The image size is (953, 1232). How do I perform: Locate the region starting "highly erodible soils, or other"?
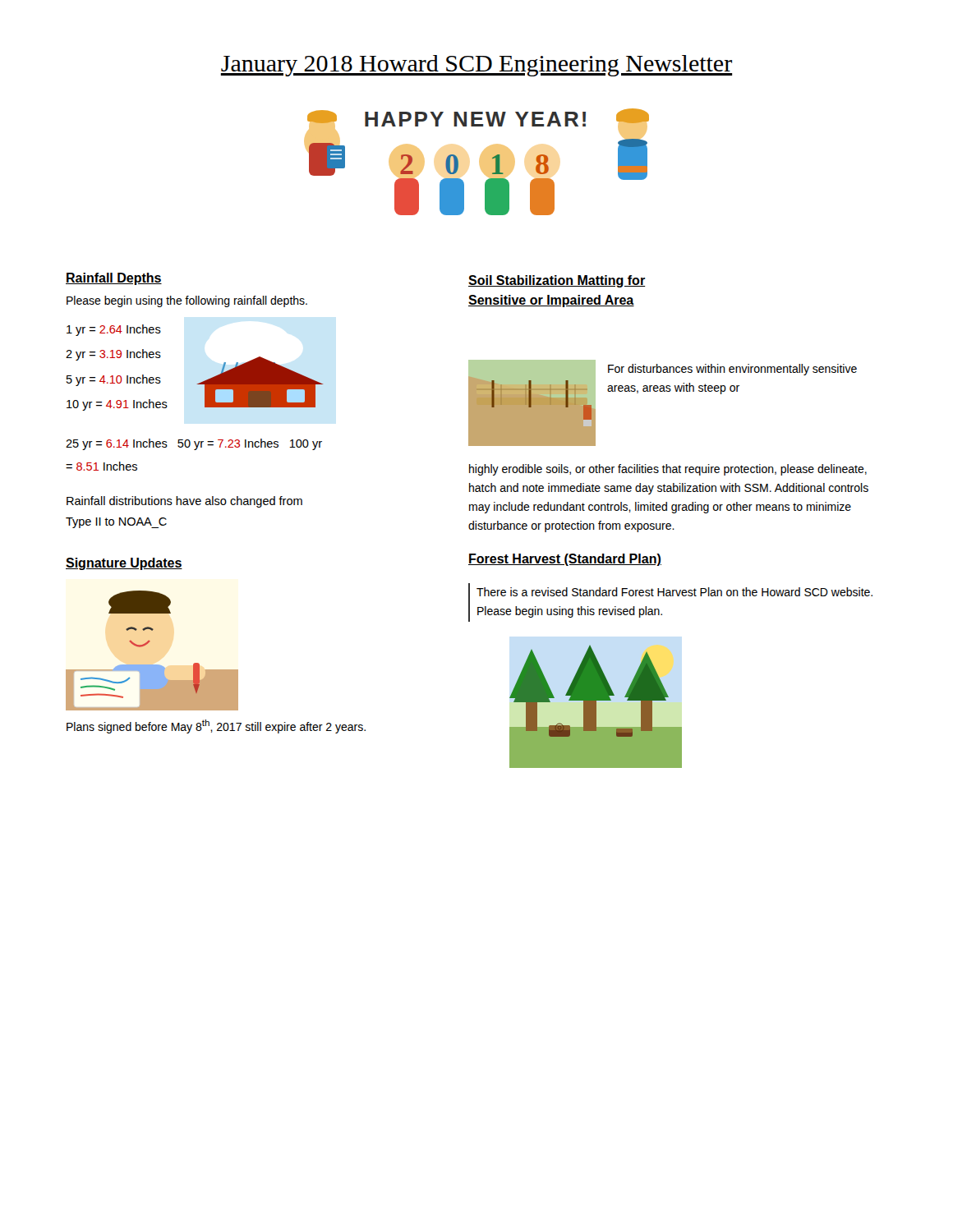click(x=668, y=497)
